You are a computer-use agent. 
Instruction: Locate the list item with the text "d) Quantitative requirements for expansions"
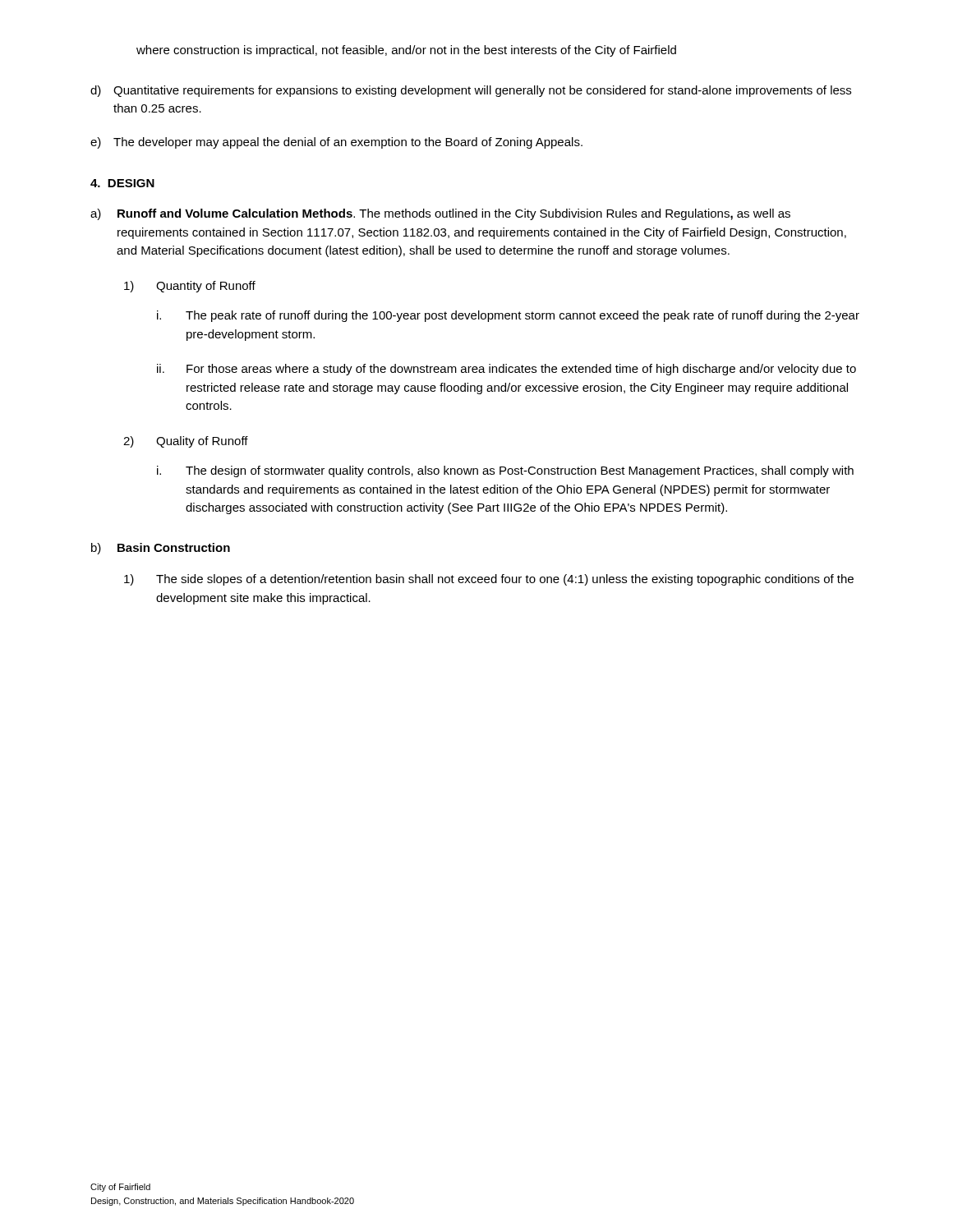(476, 99)
